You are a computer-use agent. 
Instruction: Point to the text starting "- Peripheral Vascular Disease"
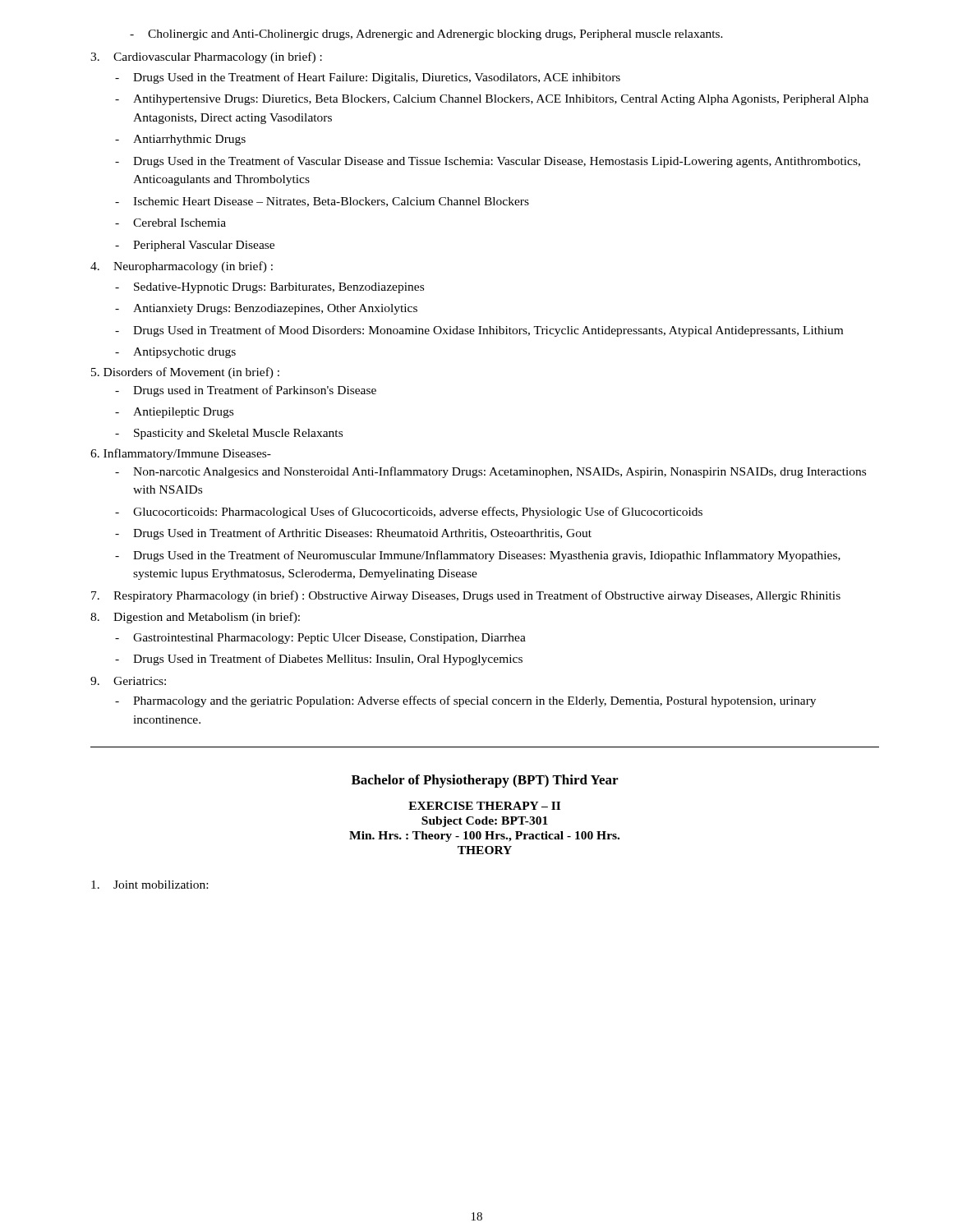(195, 246)
